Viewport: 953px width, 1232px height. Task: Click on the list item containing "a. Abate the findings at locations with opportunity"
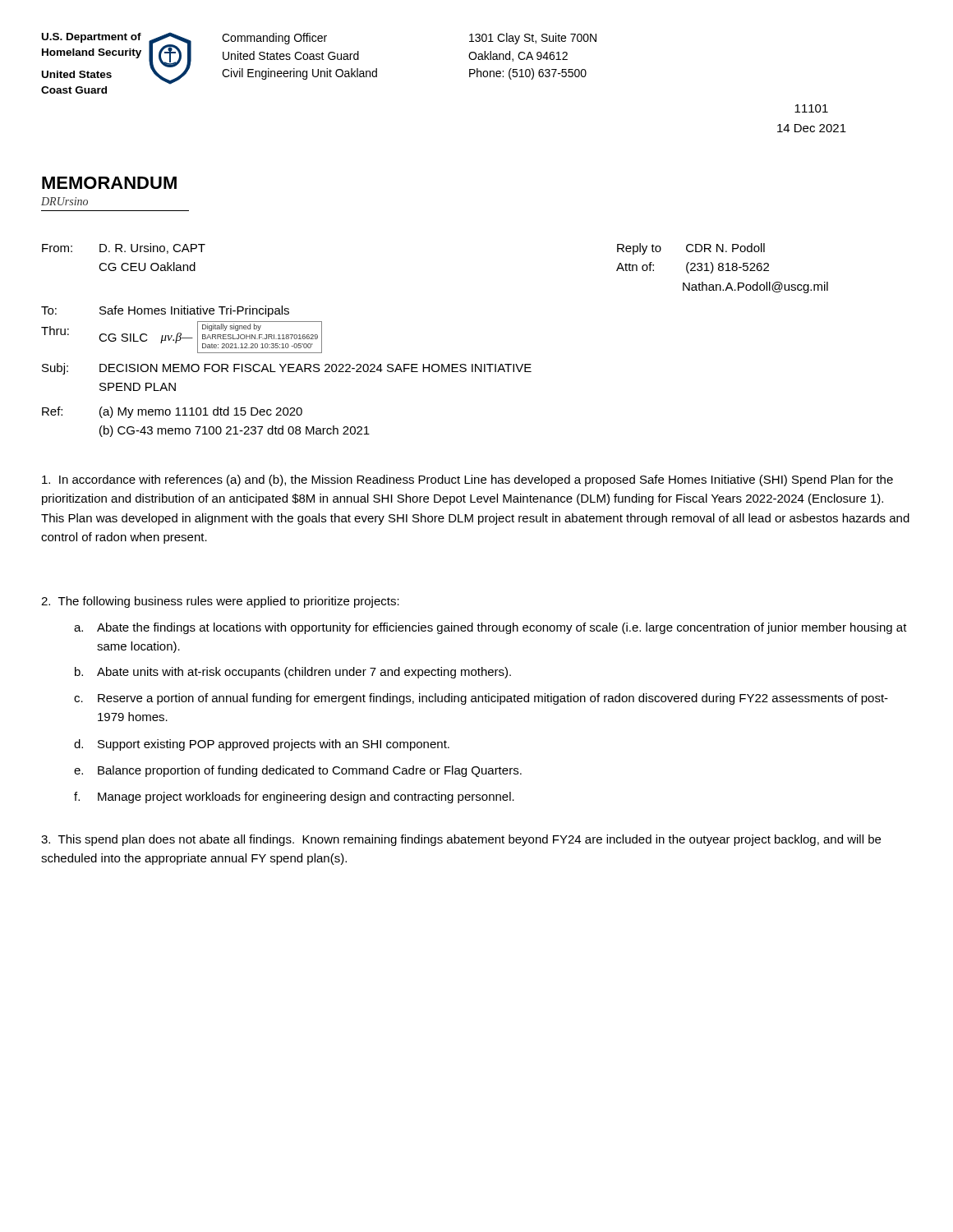[493, 637]
